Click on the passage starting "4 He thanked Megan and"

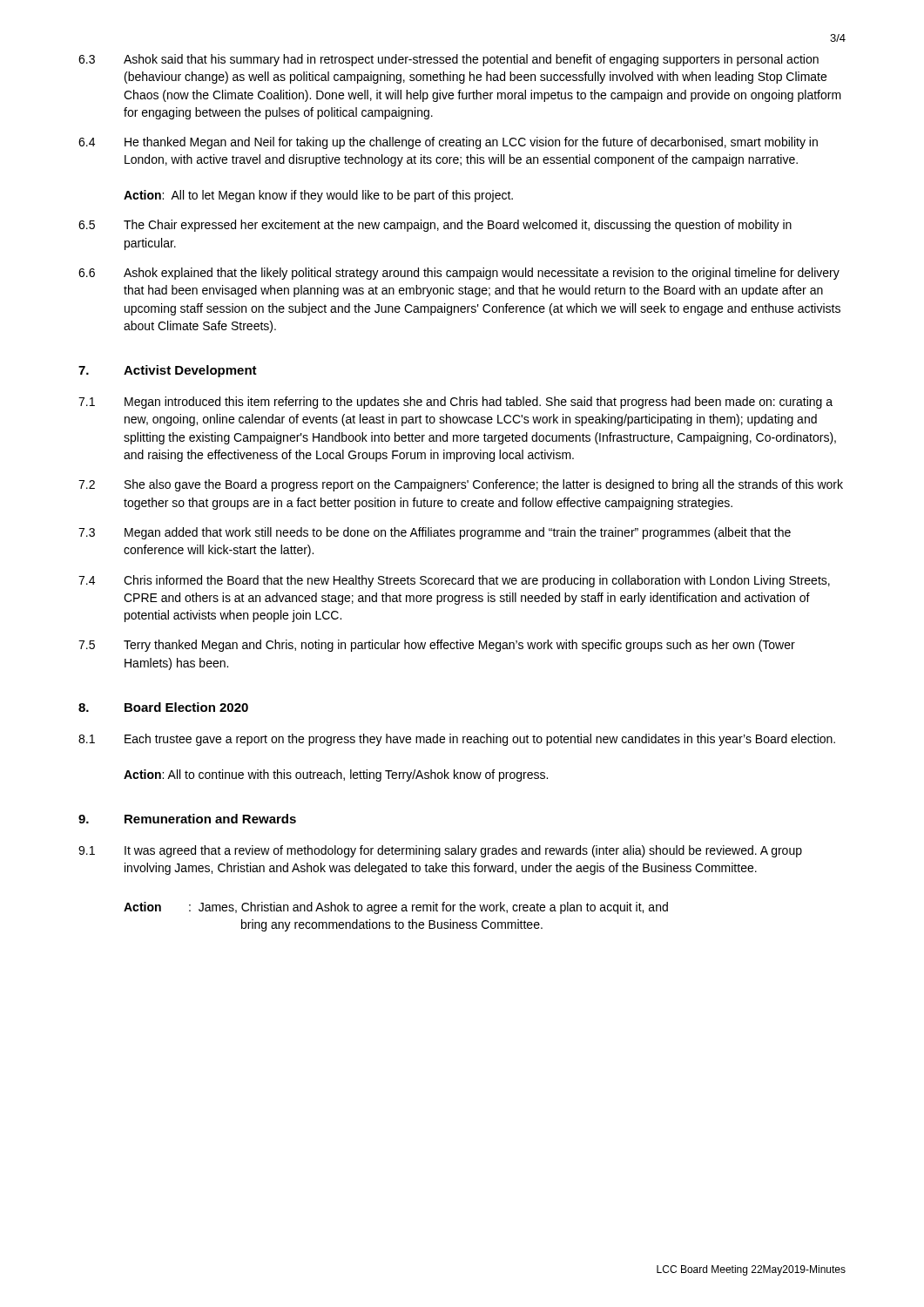462,169
